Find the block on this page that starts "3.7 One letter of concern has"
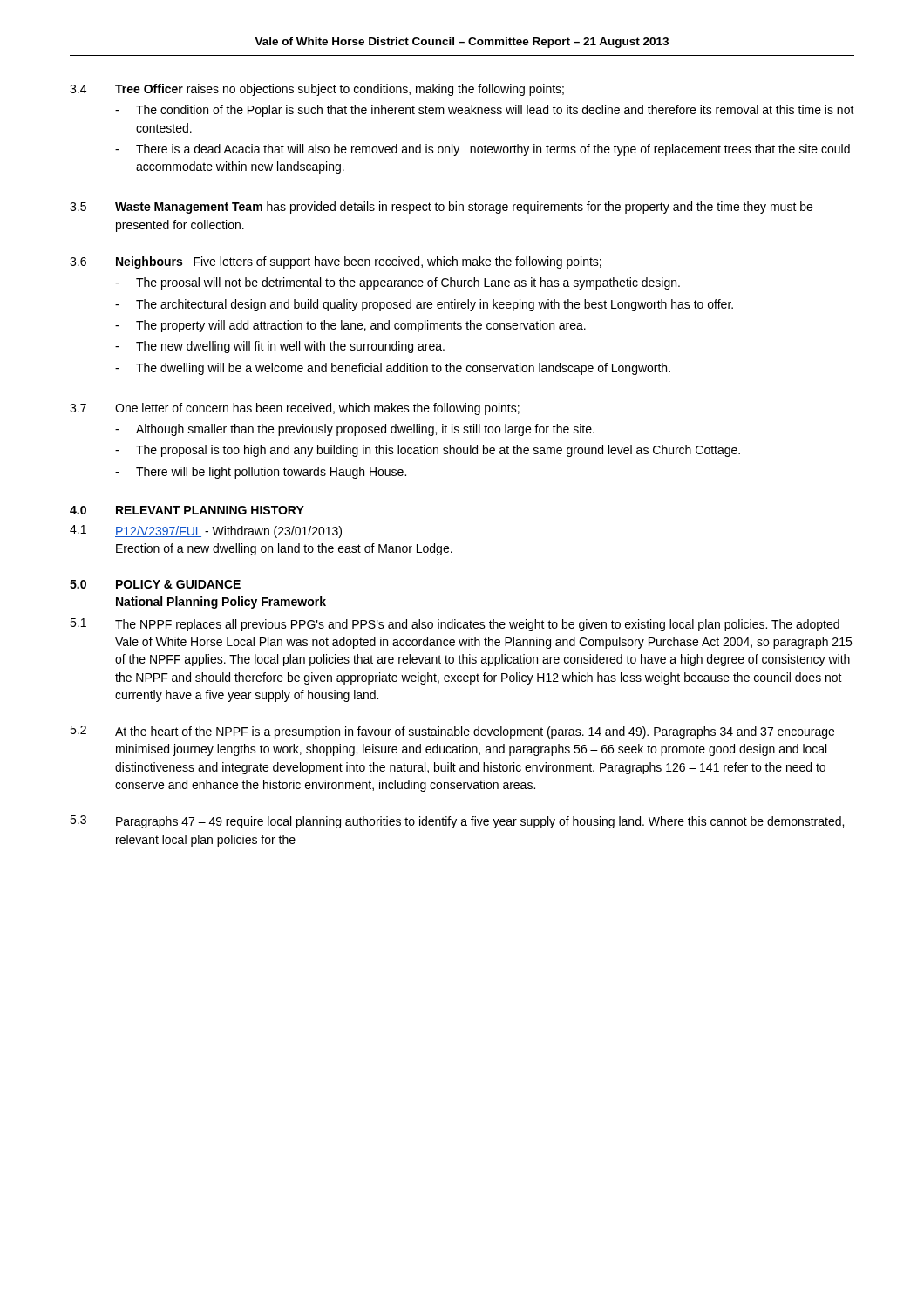 462,442
